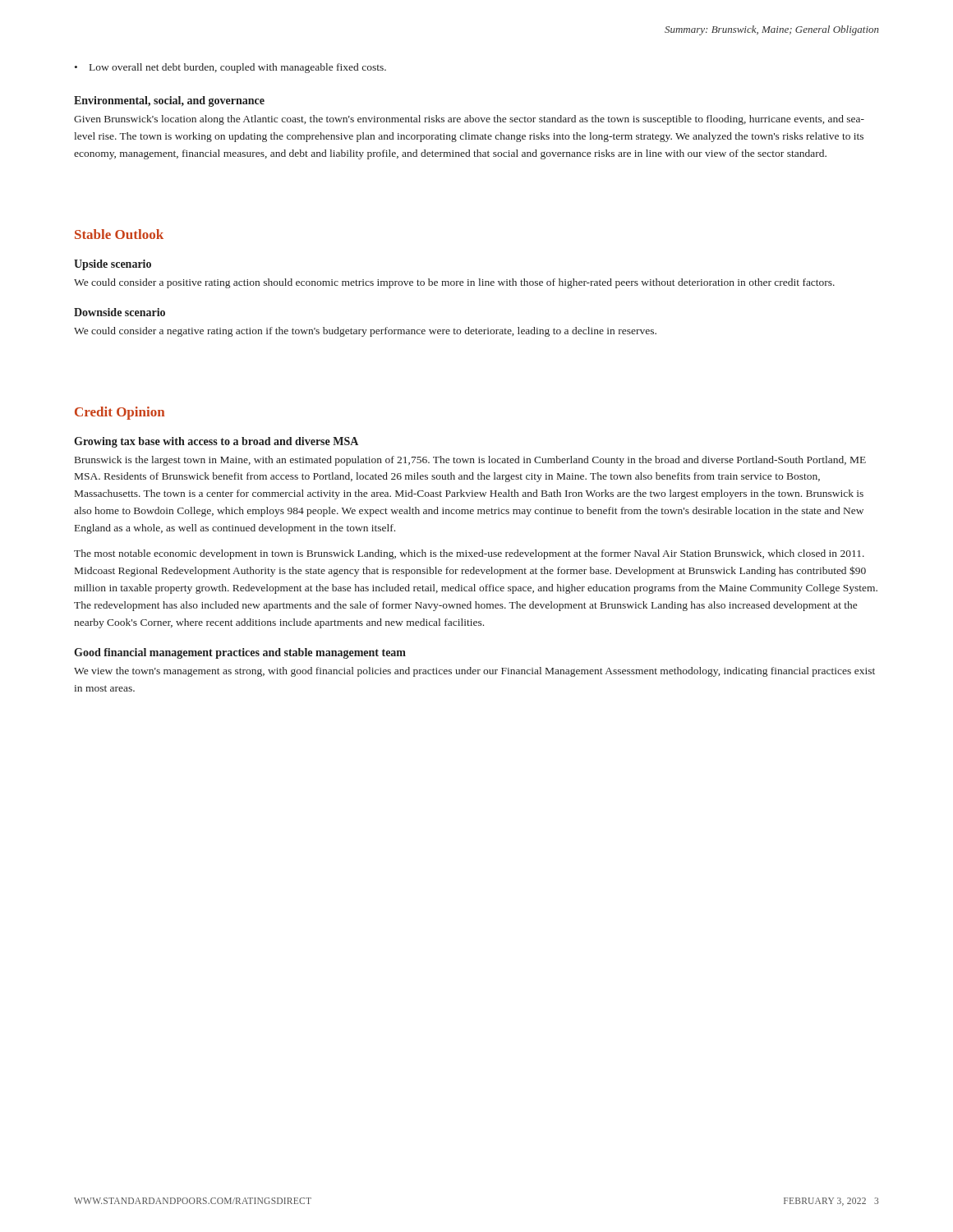
Task: Select the section header containing "Growing tax base with access to"
Action: [216, 441]
